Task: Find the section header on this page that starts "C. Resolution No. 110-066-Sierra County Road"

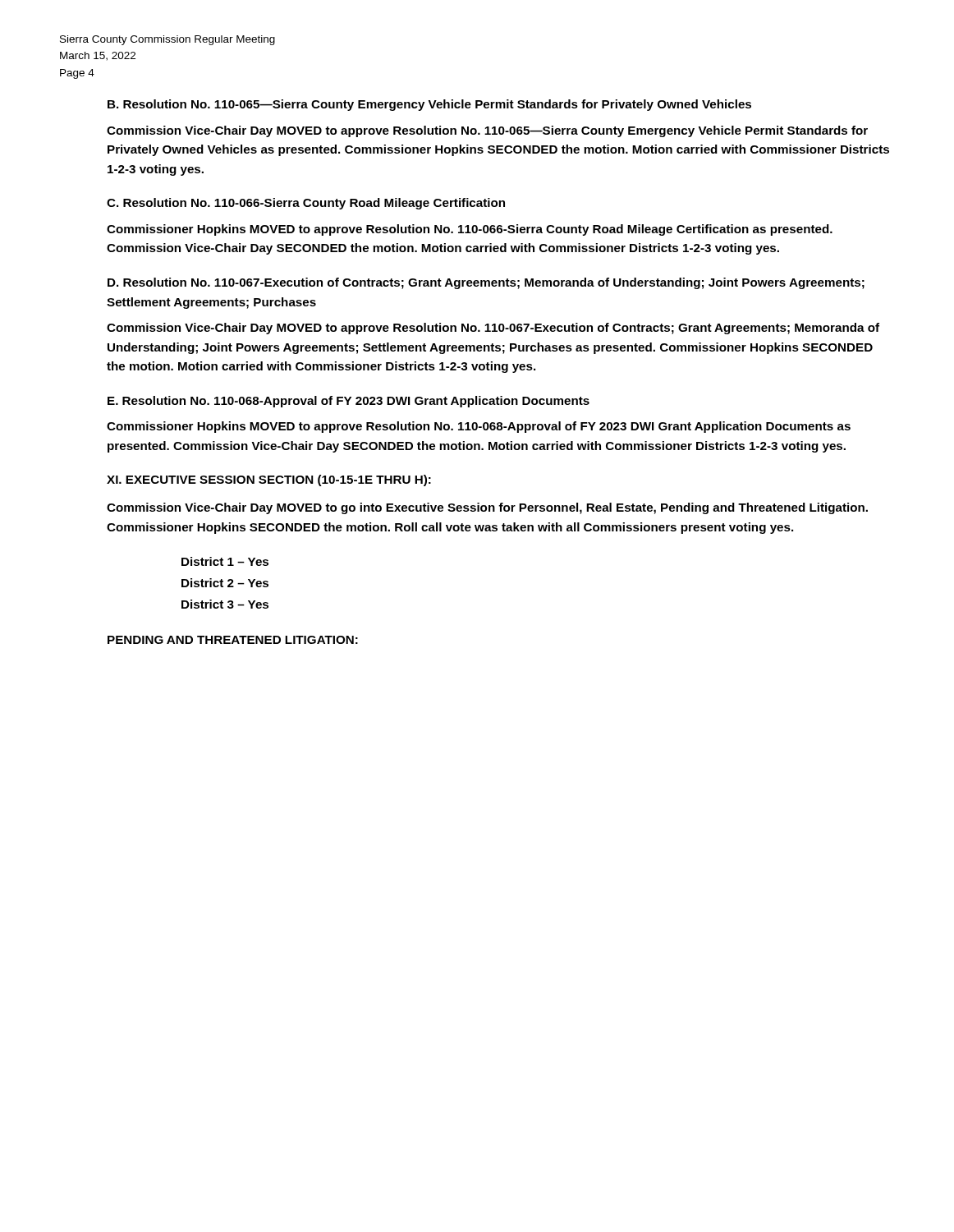Action: (x=306, y=203)
